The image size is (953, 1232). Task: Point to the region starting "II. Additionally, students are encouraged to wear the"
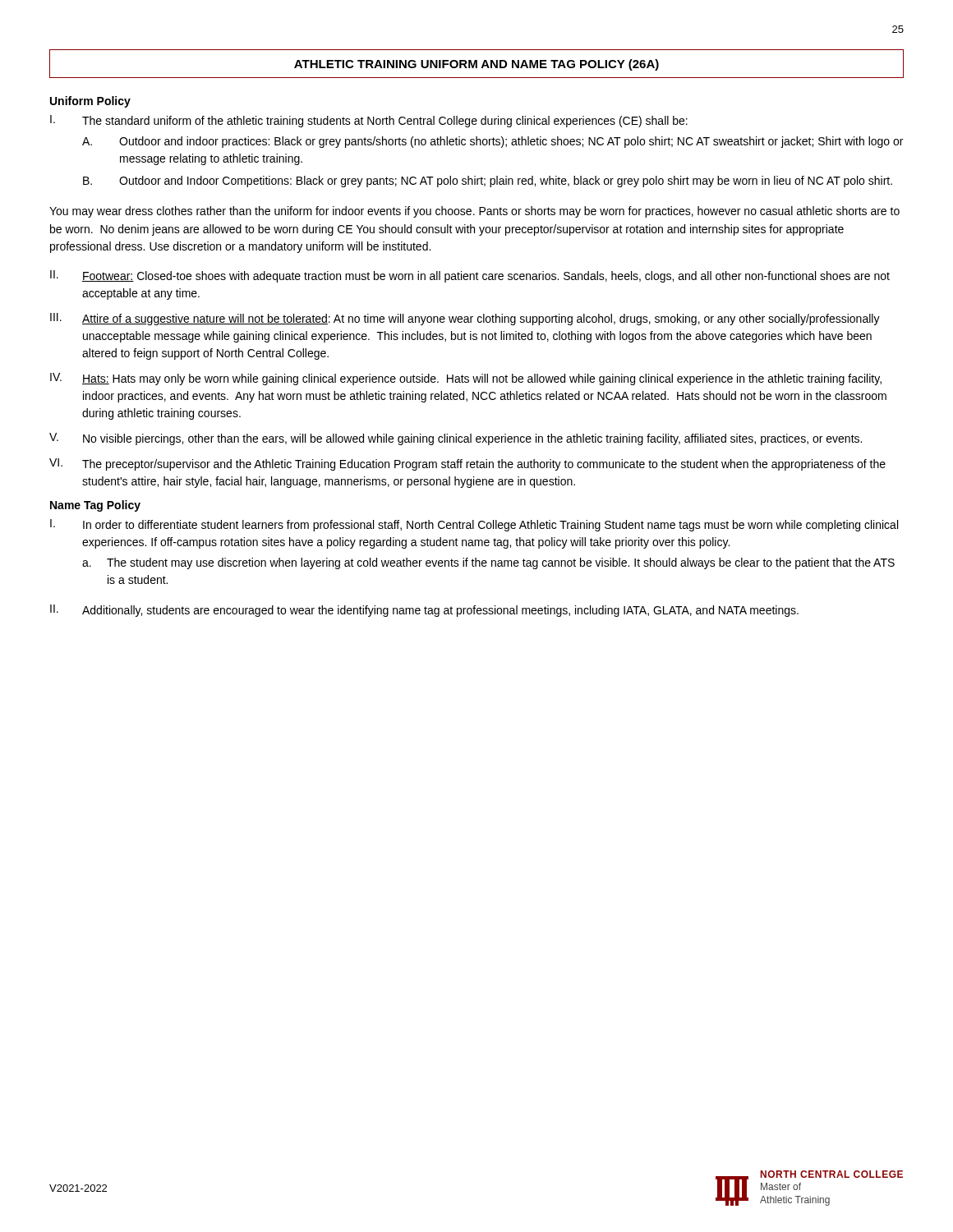coord(476,611)
